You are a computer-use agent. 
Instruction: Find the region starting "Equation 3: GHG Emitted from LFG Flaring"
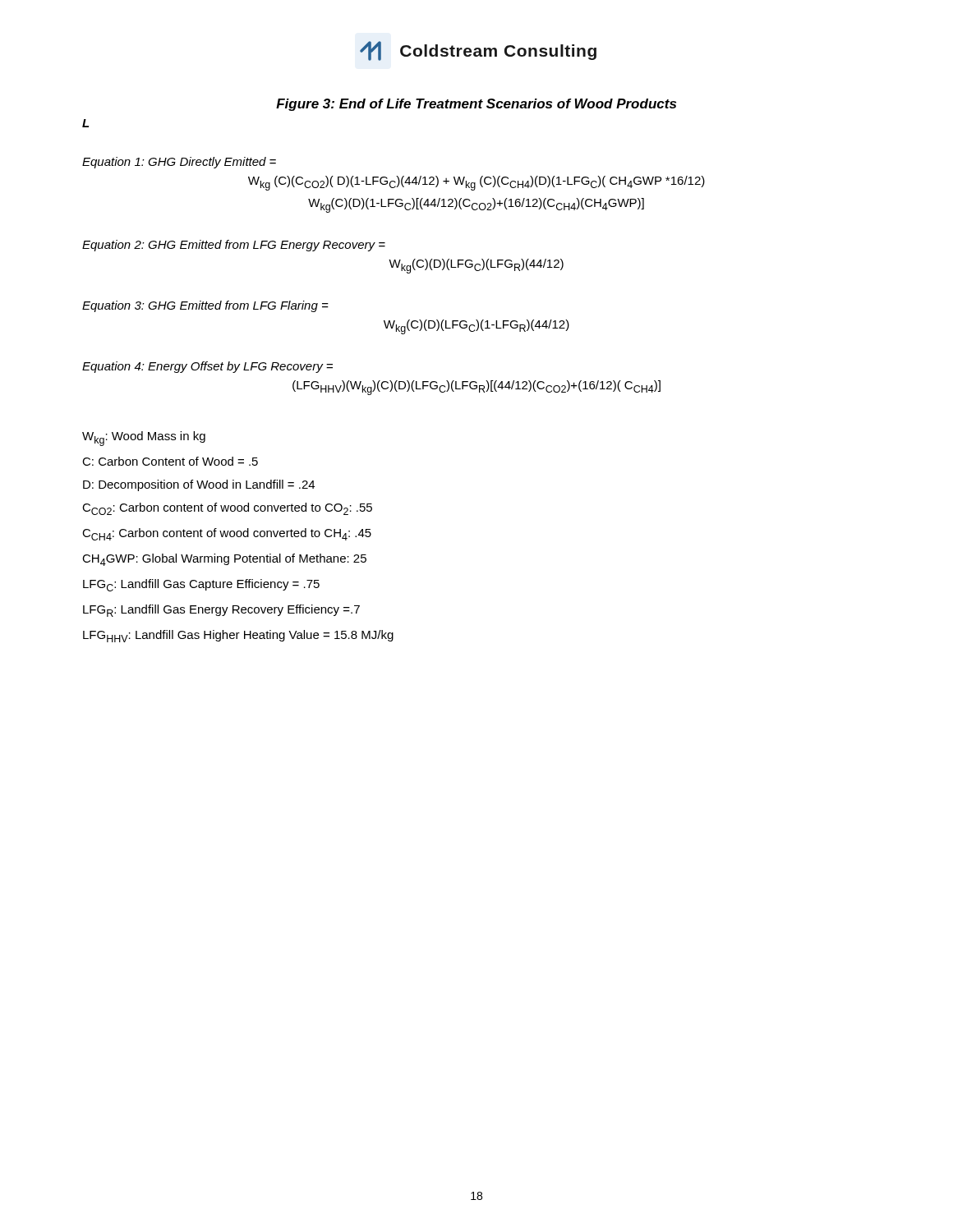coord(476,316)
